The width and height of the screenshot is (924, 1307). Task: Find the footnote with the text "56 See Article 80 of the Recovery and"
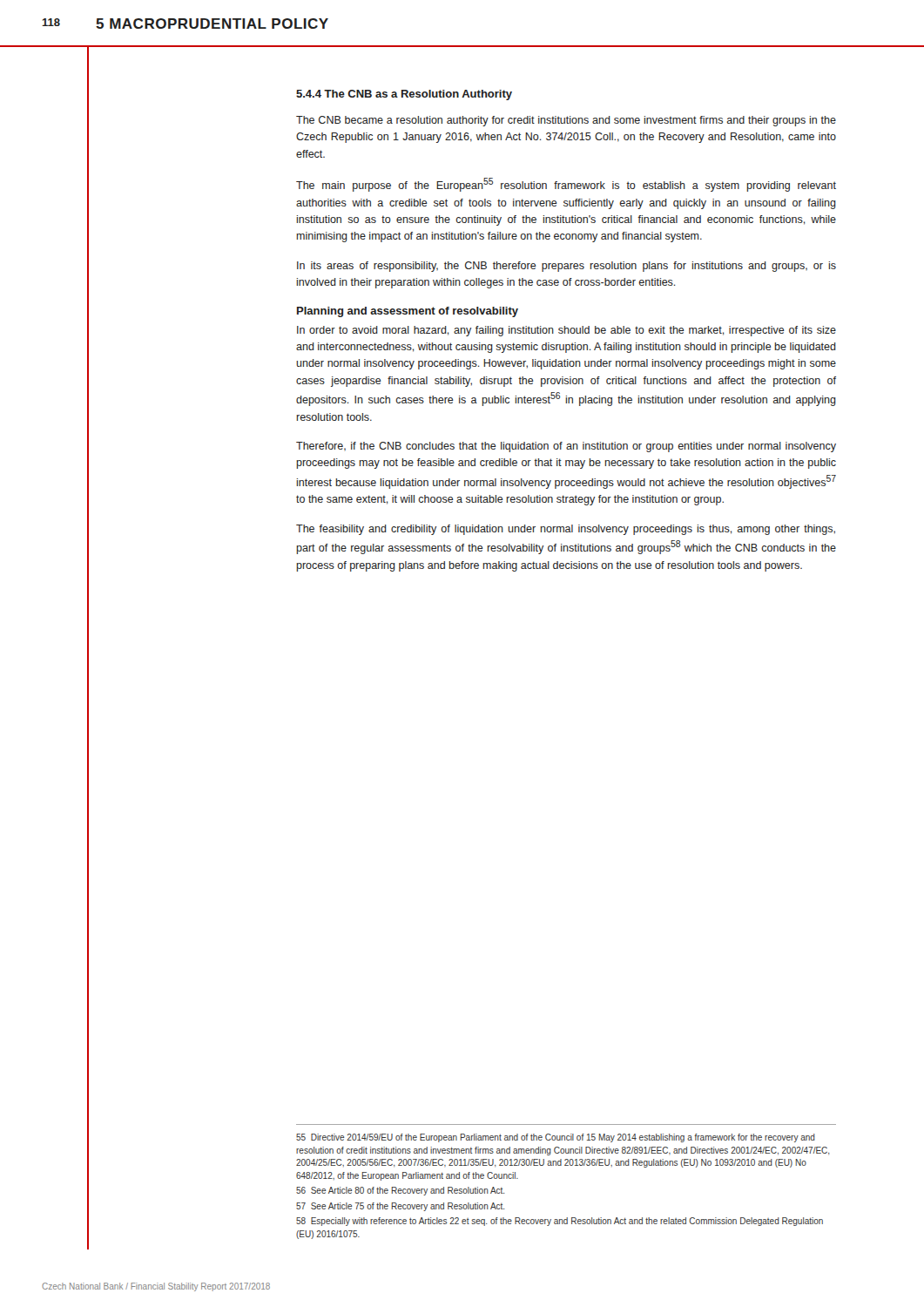coord(401,1191)
